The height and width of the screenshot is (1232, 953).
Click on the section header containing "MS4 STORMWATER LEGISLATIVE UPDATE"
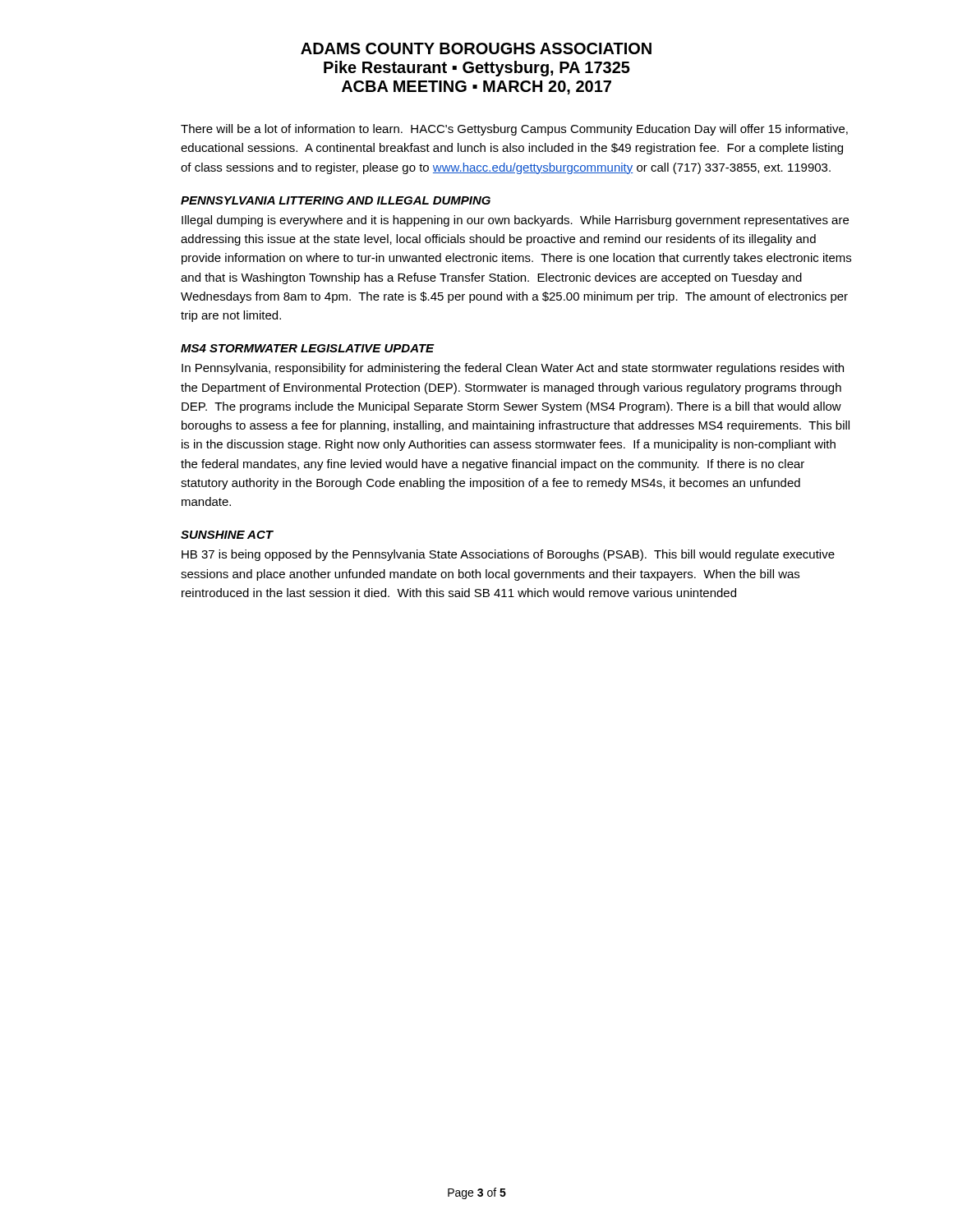307,348
